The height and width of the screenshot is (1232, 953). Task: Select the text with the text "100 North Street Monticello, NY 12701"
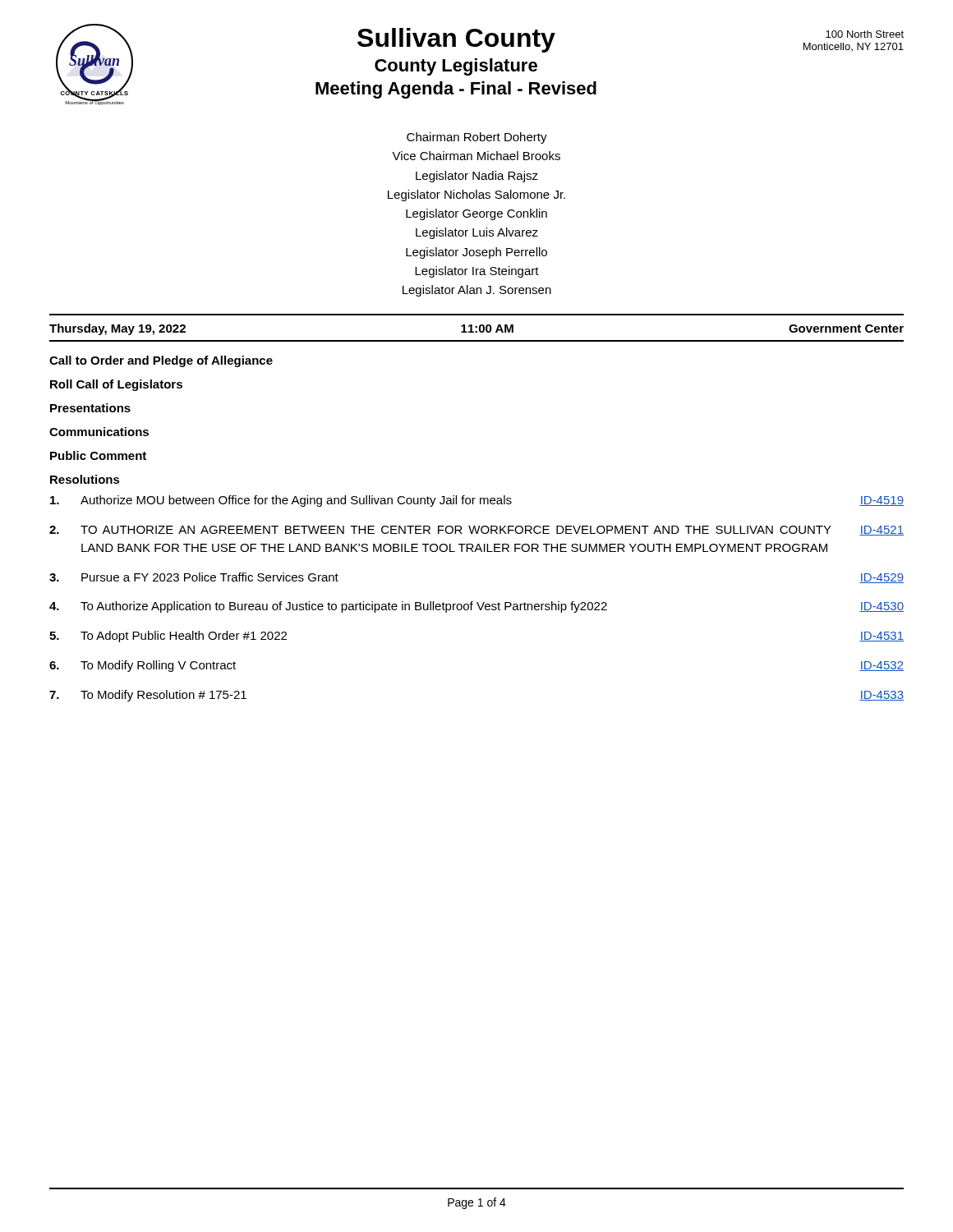853,40
